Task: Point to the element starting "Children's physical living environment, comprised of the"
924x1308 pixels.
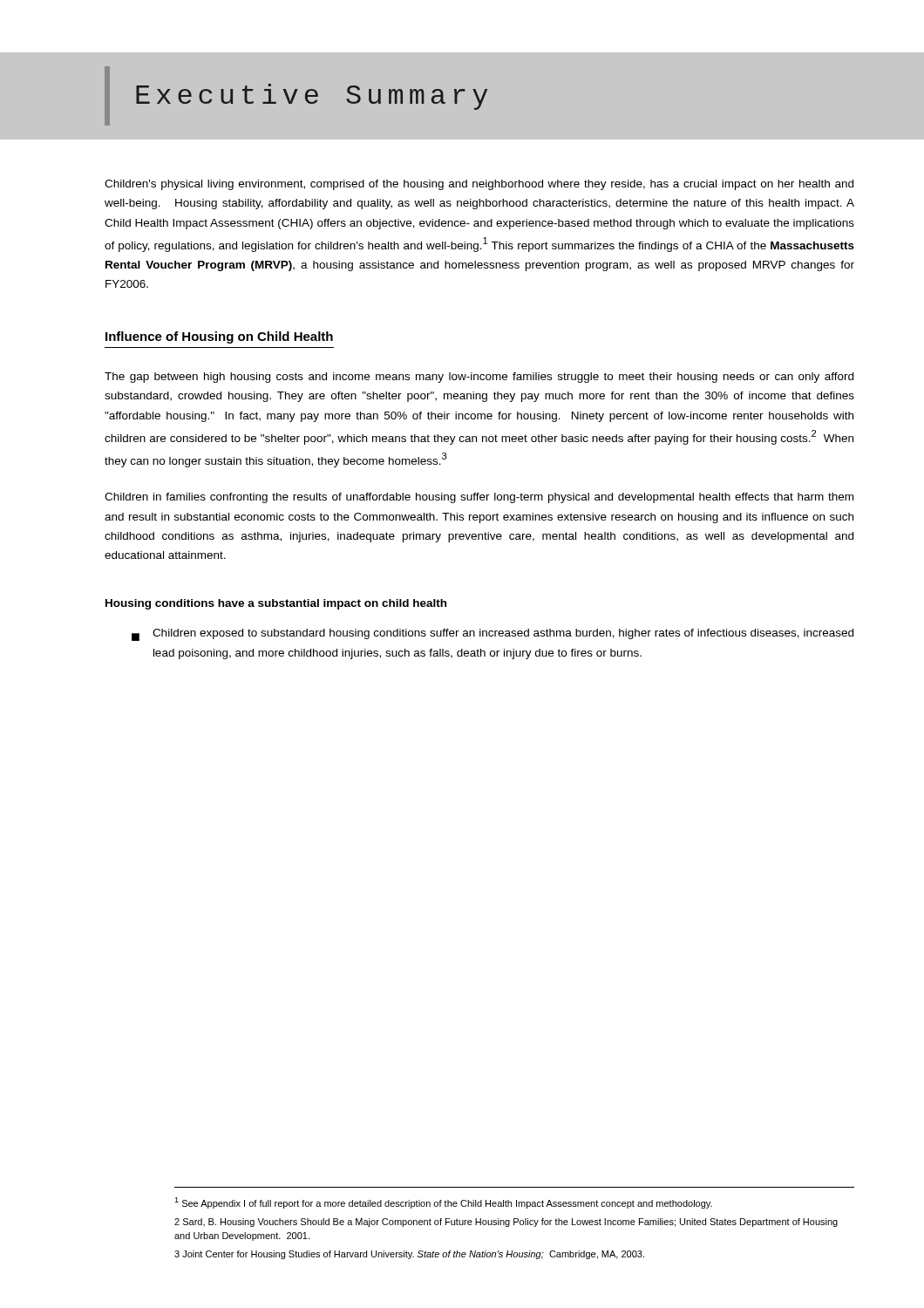Action: point(479,234)
